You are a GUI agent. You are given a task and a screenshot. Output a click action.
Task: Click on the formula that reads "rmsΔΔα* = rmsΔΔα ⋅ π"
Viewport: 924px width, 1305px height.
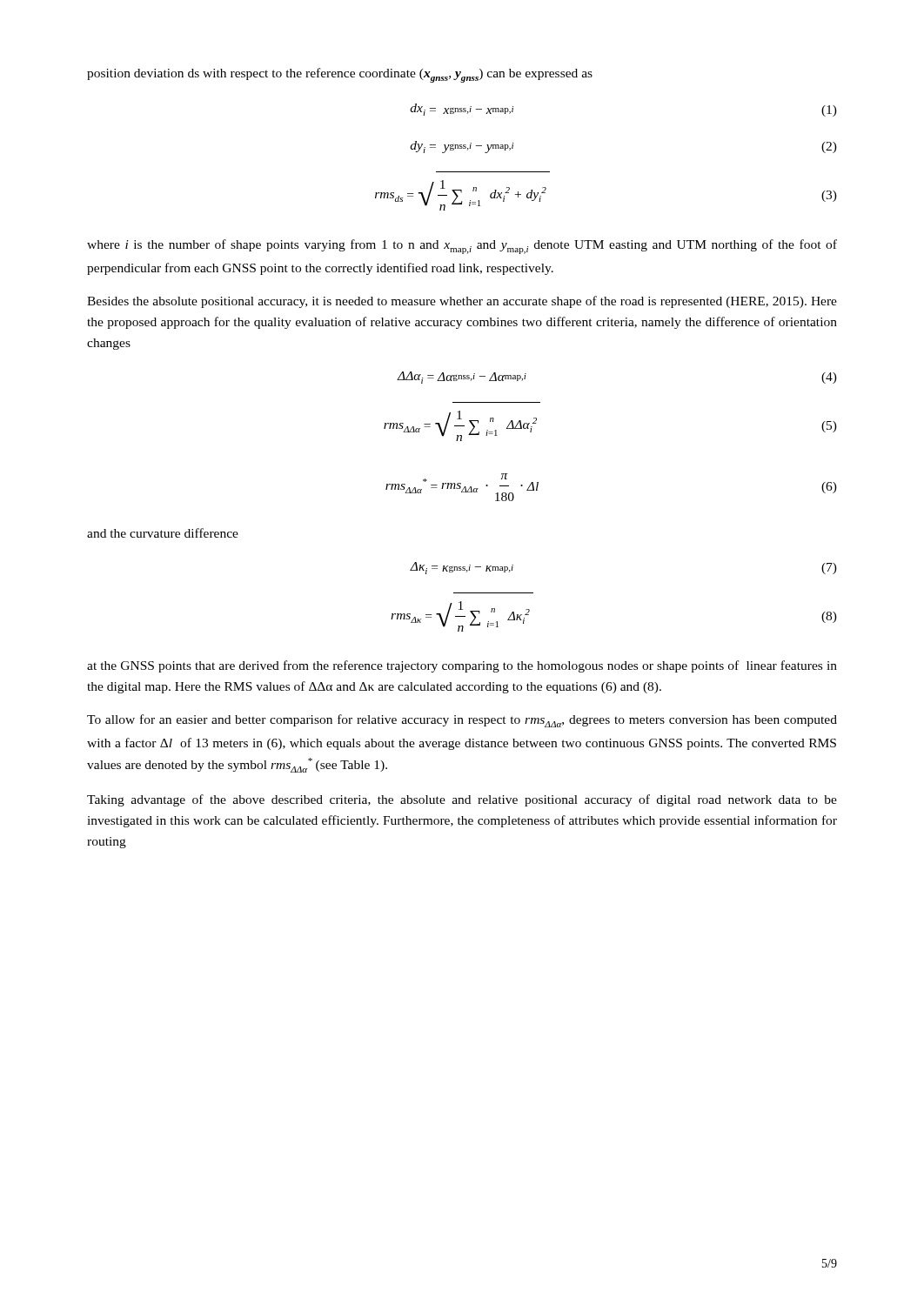(x=462, y=486)
